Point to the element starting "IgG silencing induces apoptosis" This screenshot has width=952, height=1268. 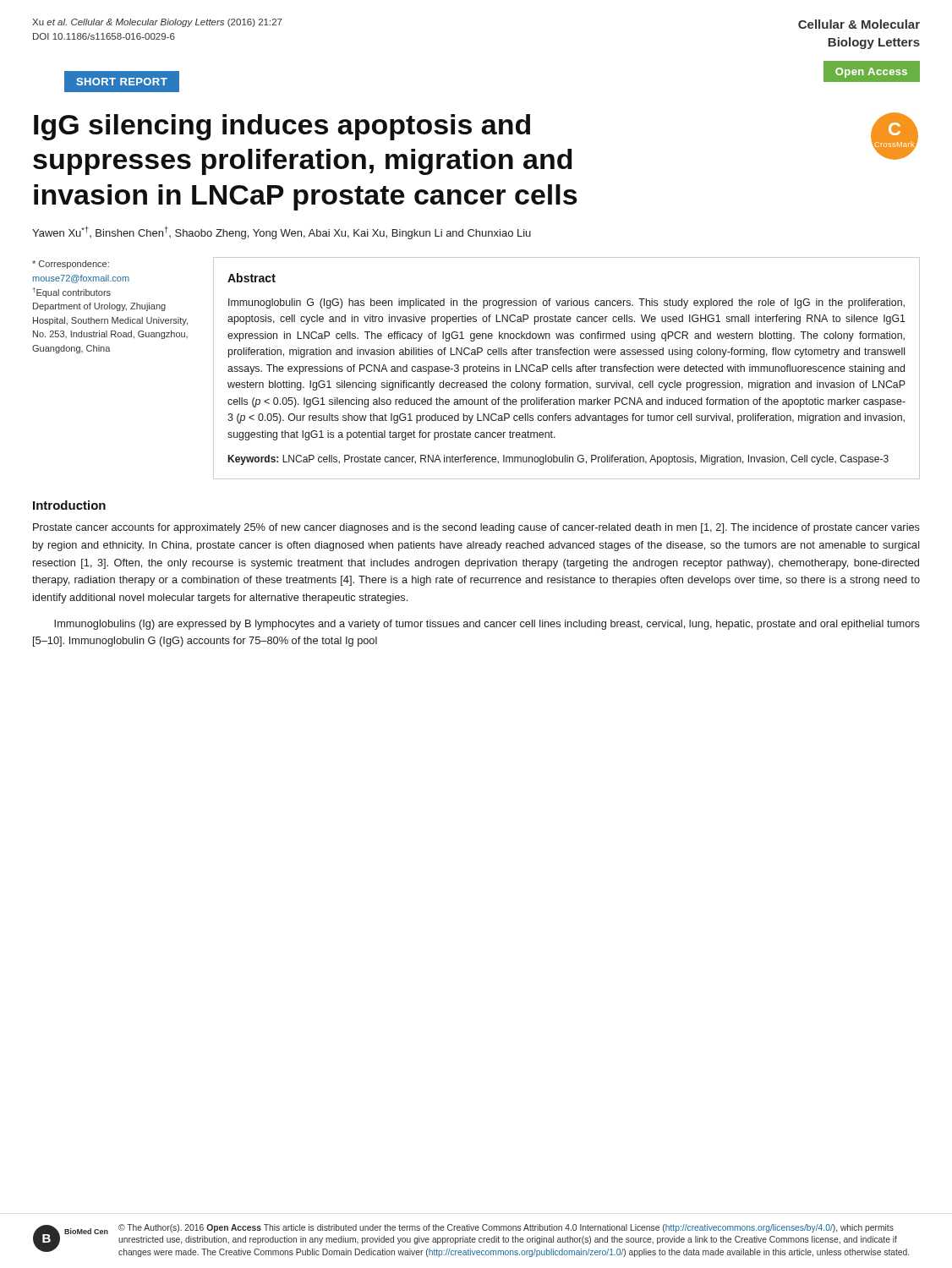305,159
